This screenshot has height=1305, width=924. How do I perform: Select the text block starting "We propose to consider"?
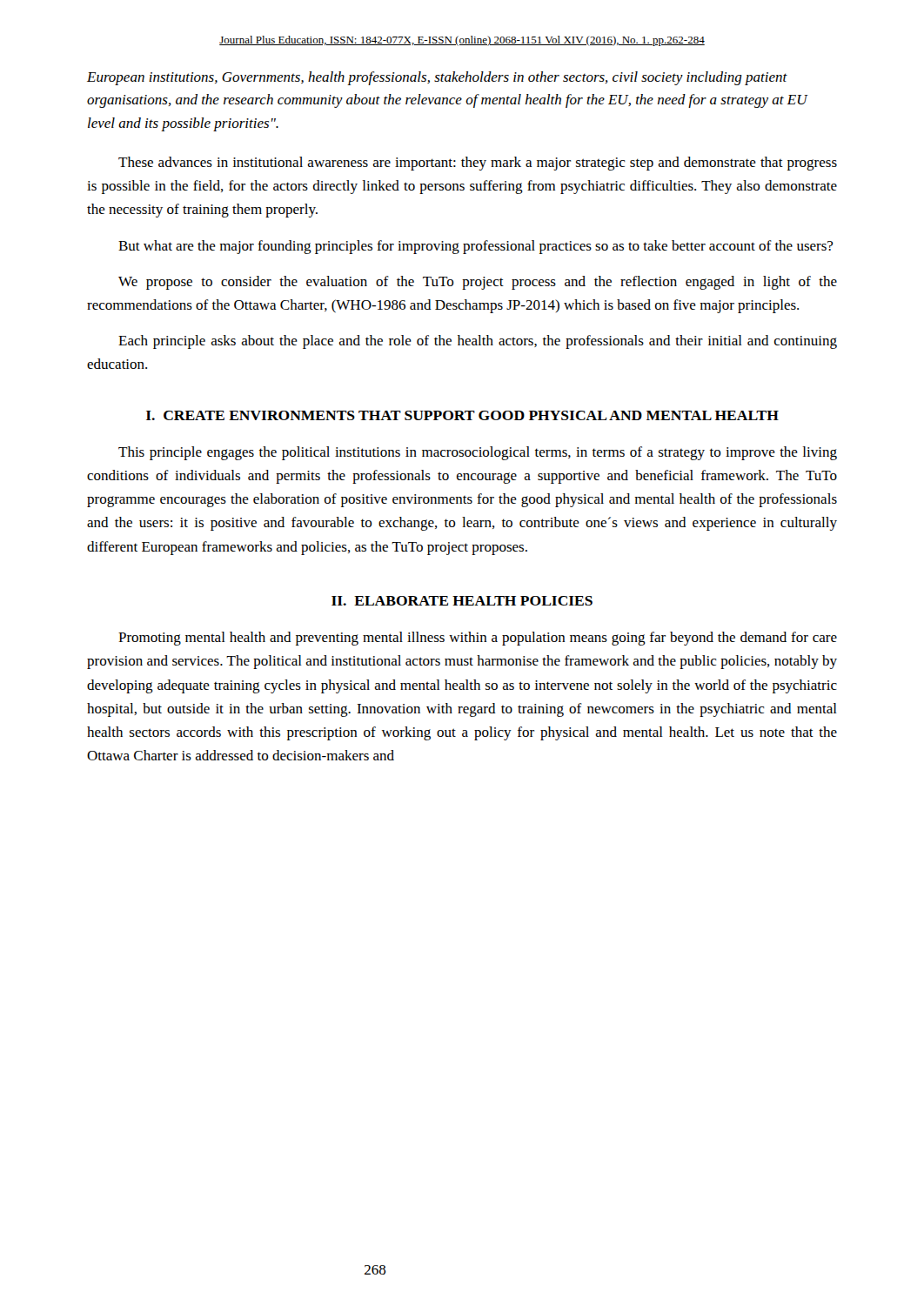462,293
